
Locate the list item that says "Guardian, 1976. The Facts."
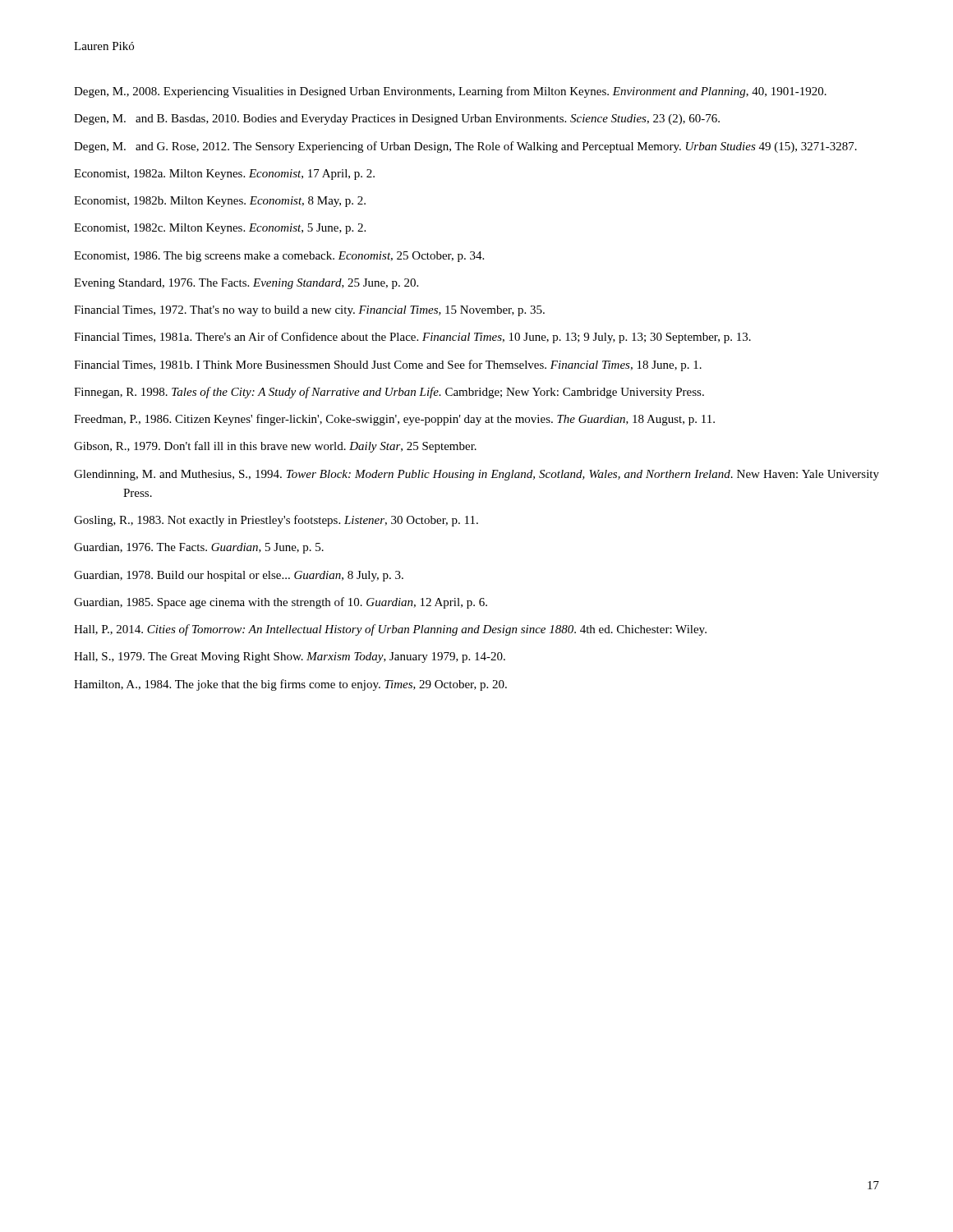pos(199,547)
